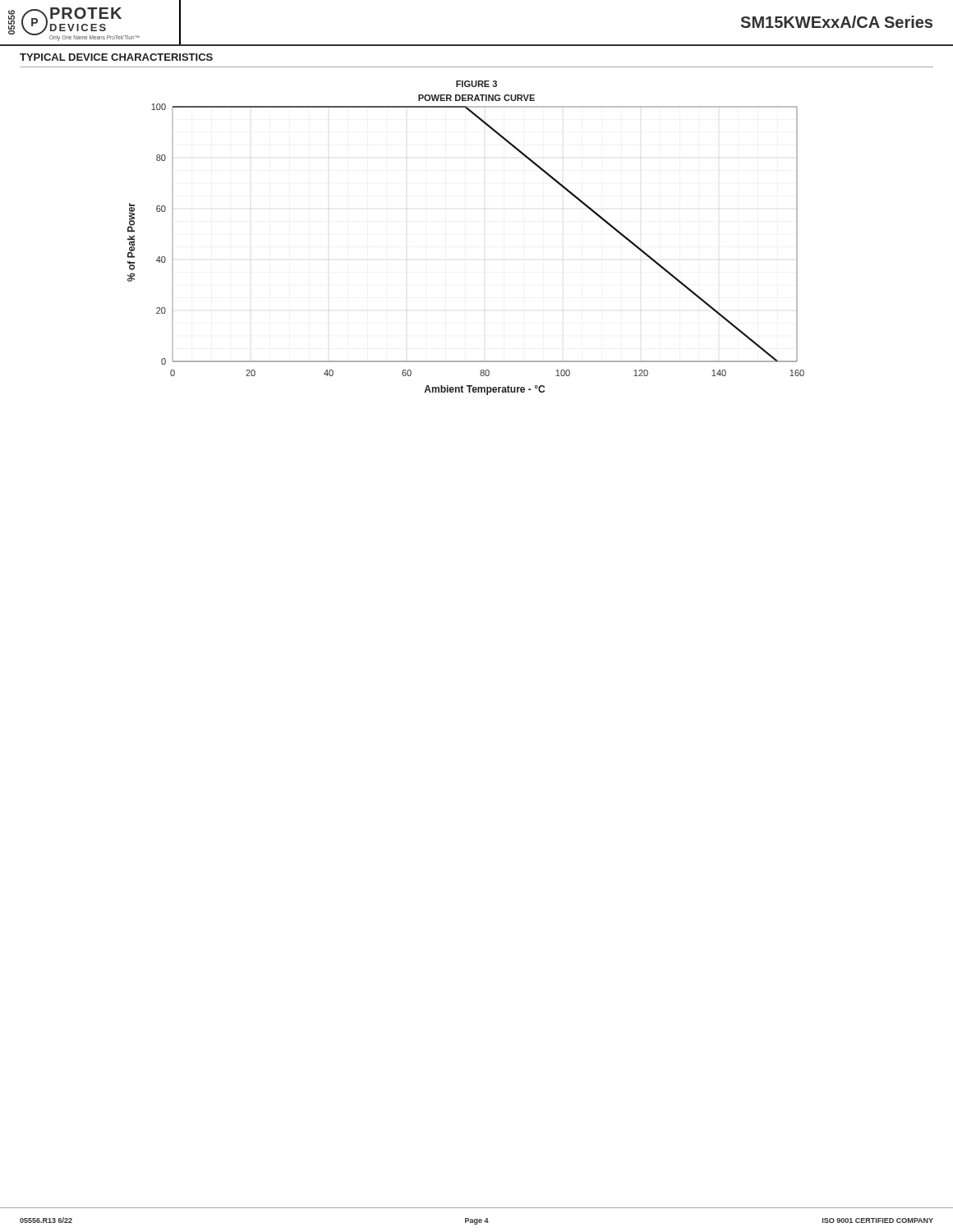
Task: Find the element starting "TYPICAL DEVICE CHARACTERISTICS"
Action: click(476, 59)
